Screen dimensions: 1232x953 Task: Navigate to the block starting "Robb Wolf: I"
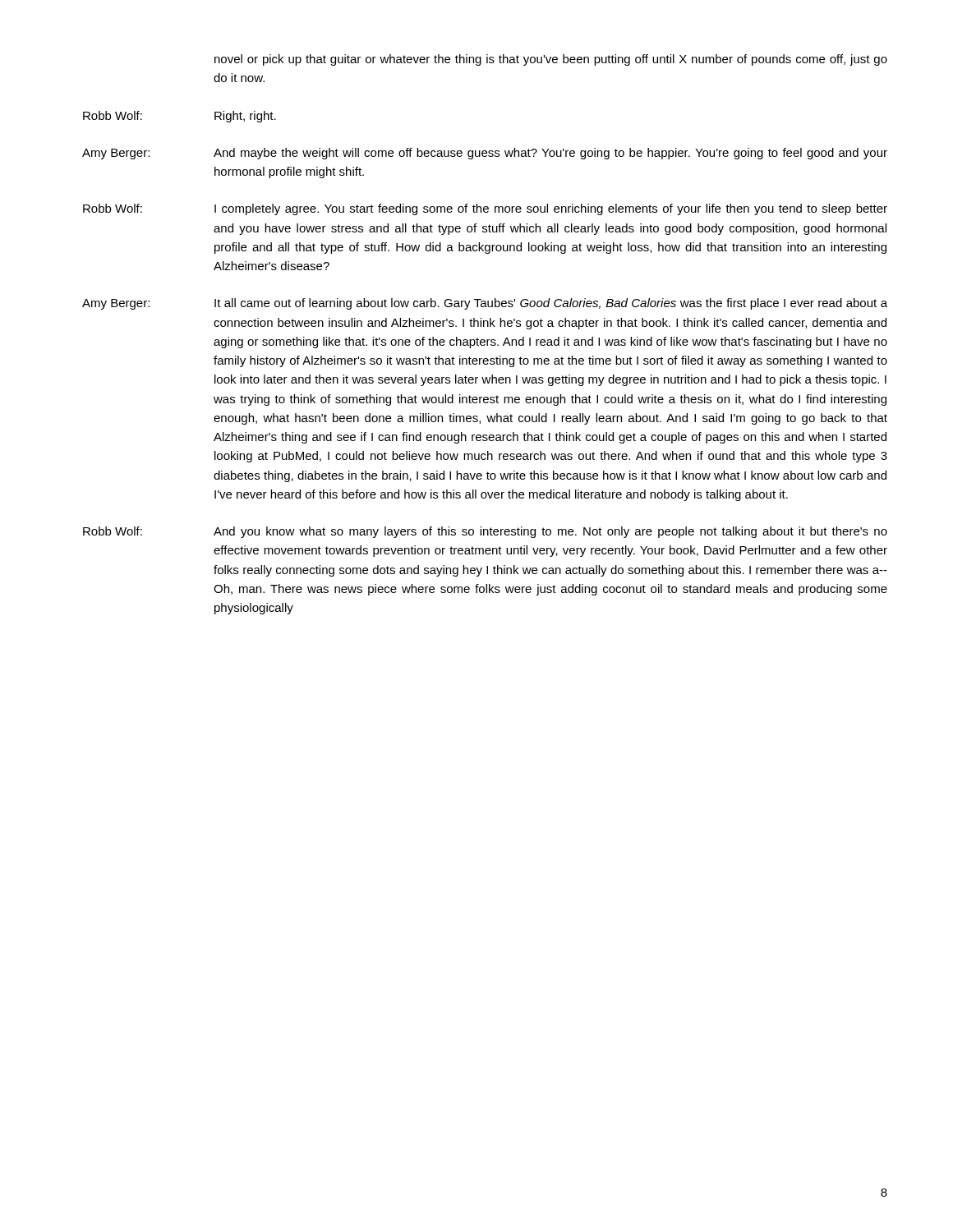[x=485, y=237]
